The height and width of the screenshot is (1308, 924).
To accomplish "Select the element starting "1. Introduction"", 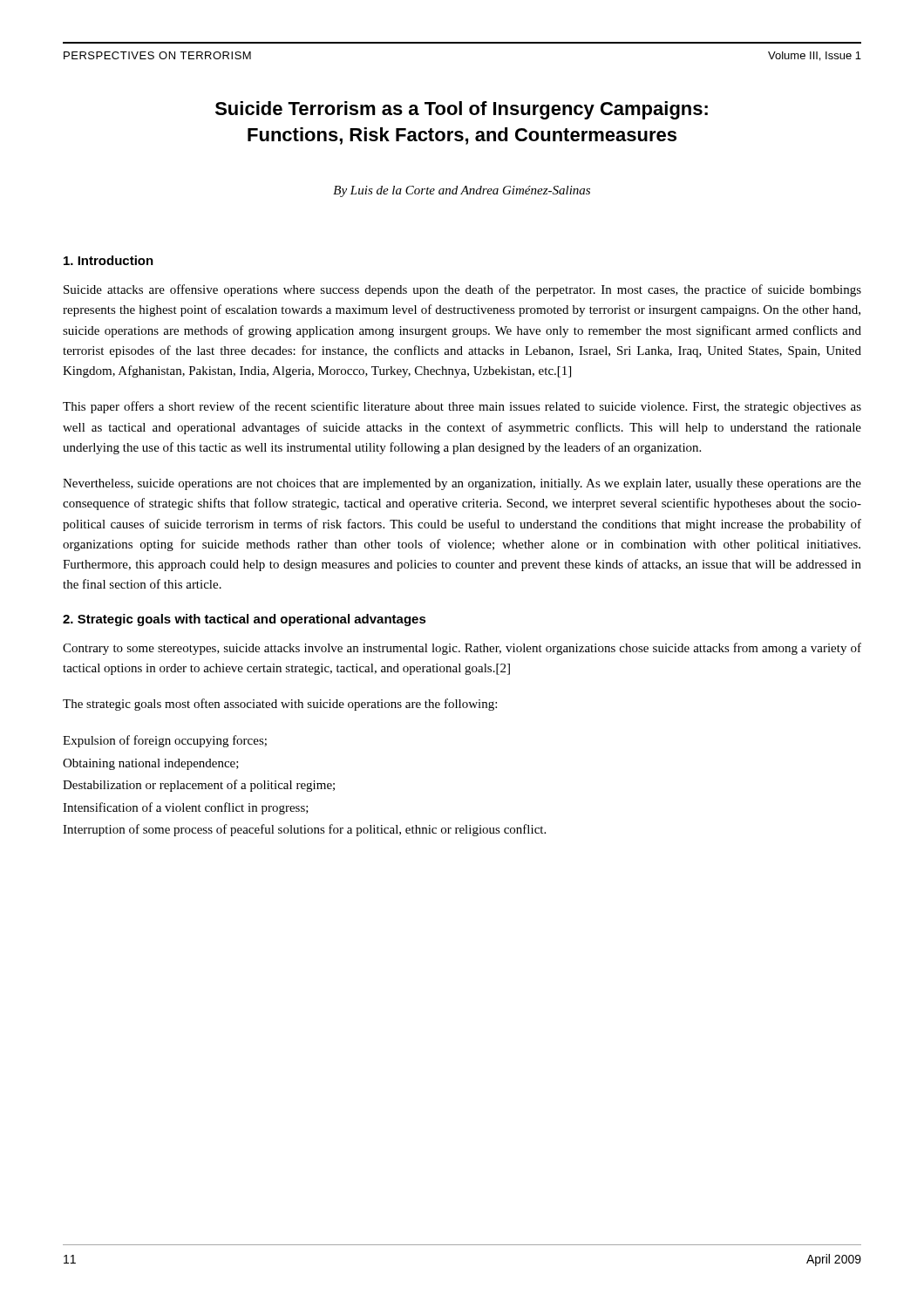I will [x=108, y=260].
